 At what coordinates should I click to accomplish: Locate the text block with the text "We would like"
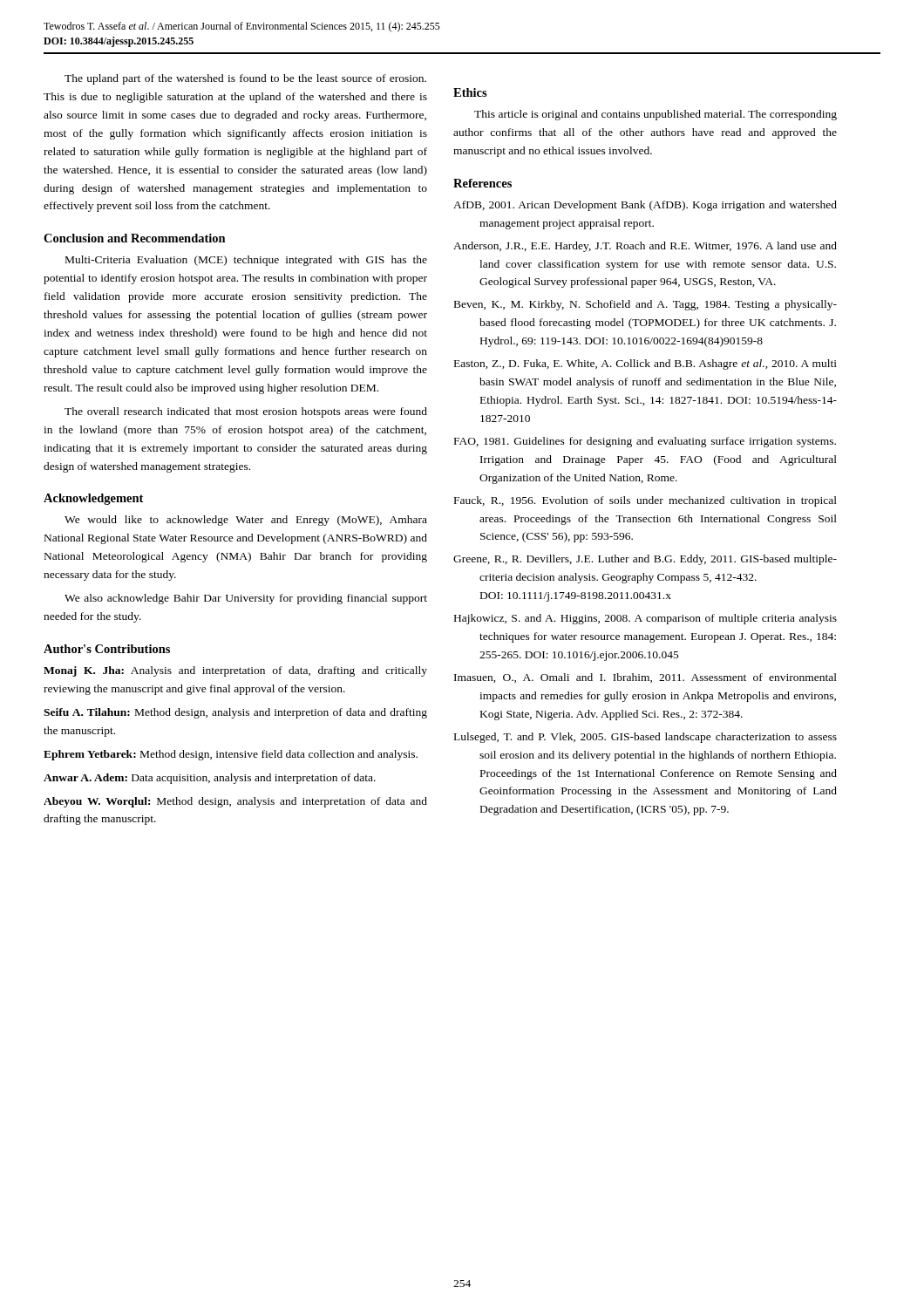click(235, 547)
